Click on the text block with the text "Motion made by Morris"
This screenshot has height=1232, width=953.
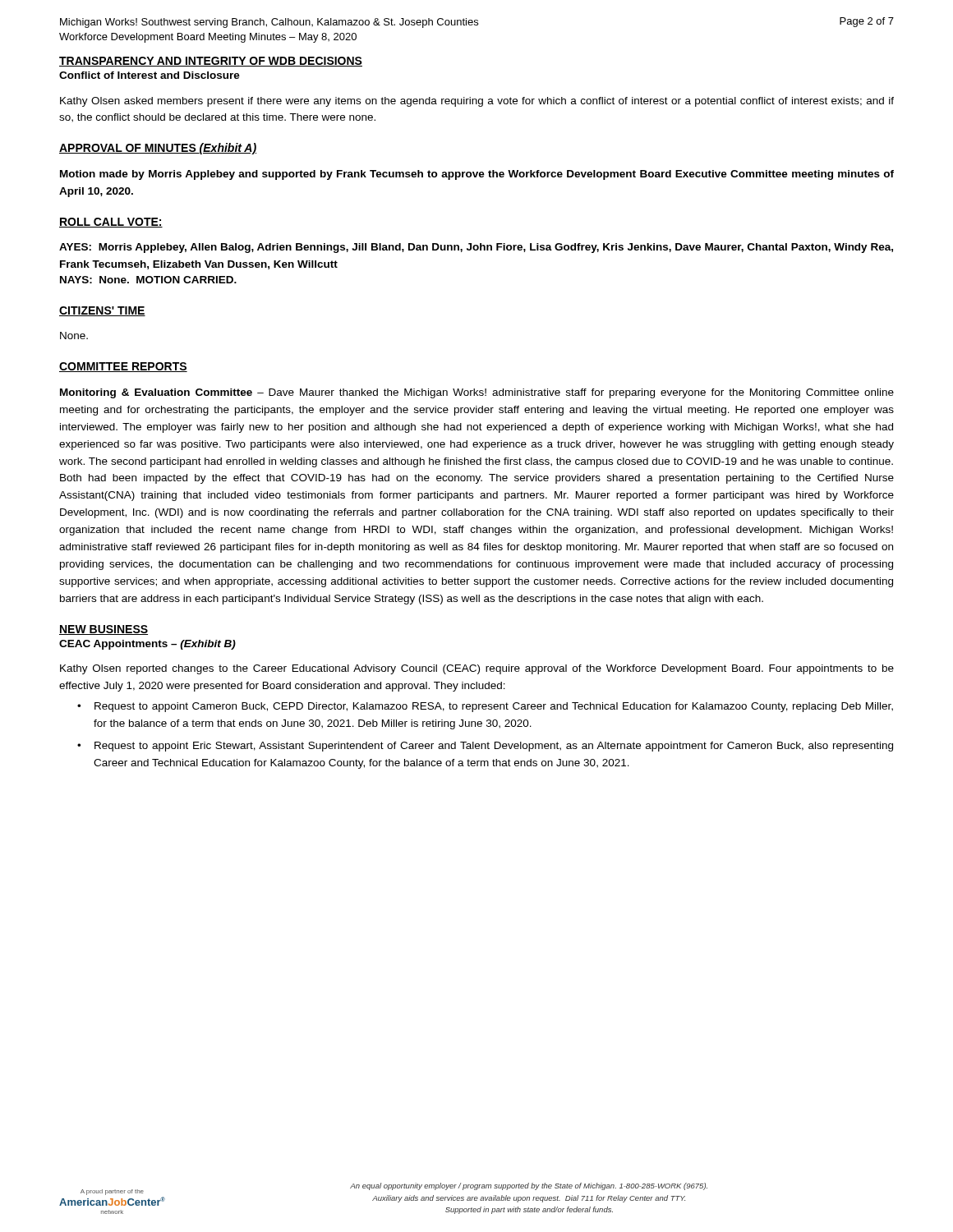476,183
